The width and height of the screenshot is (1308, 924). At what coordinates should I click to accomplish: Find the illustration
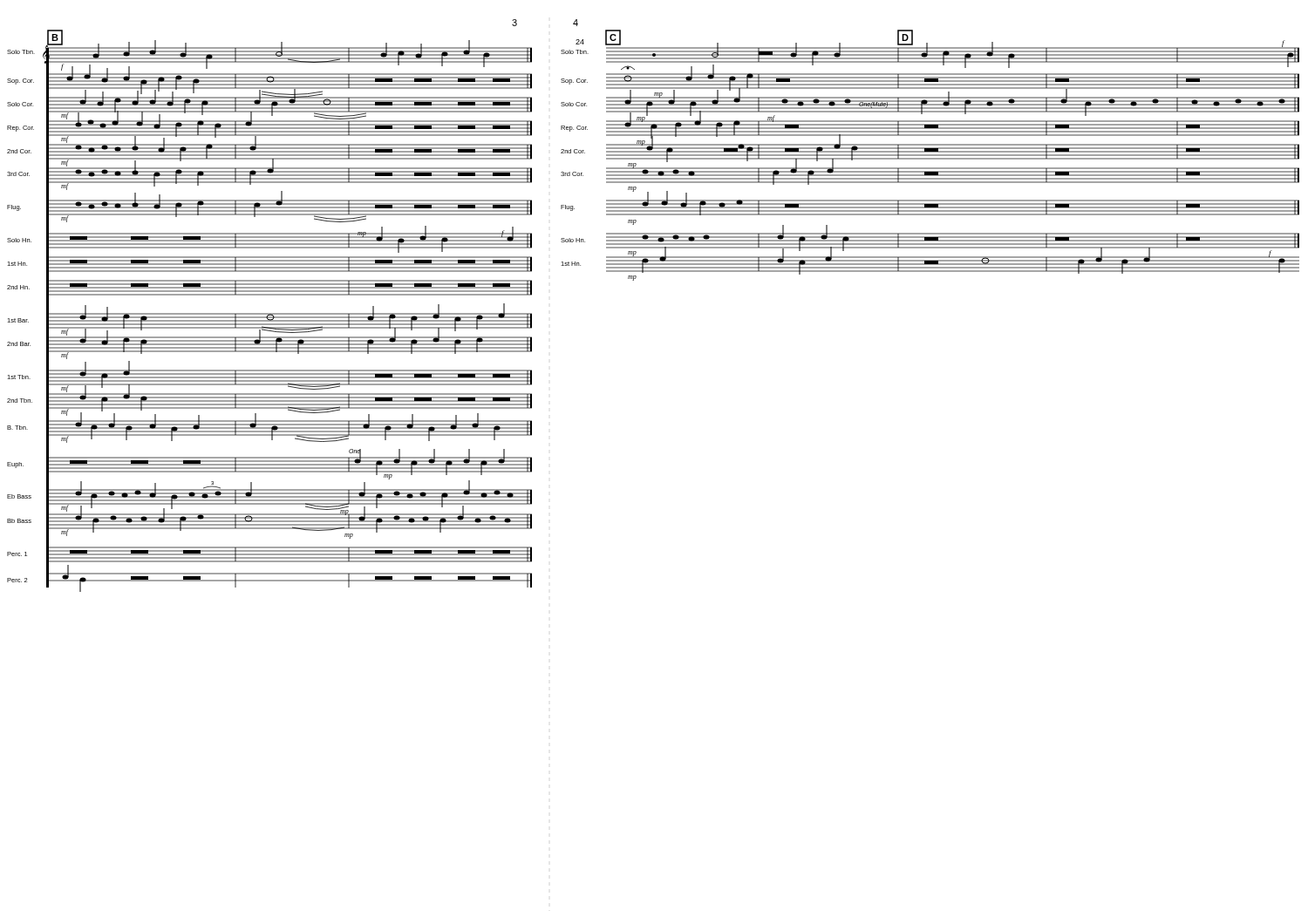click(654, 462)
